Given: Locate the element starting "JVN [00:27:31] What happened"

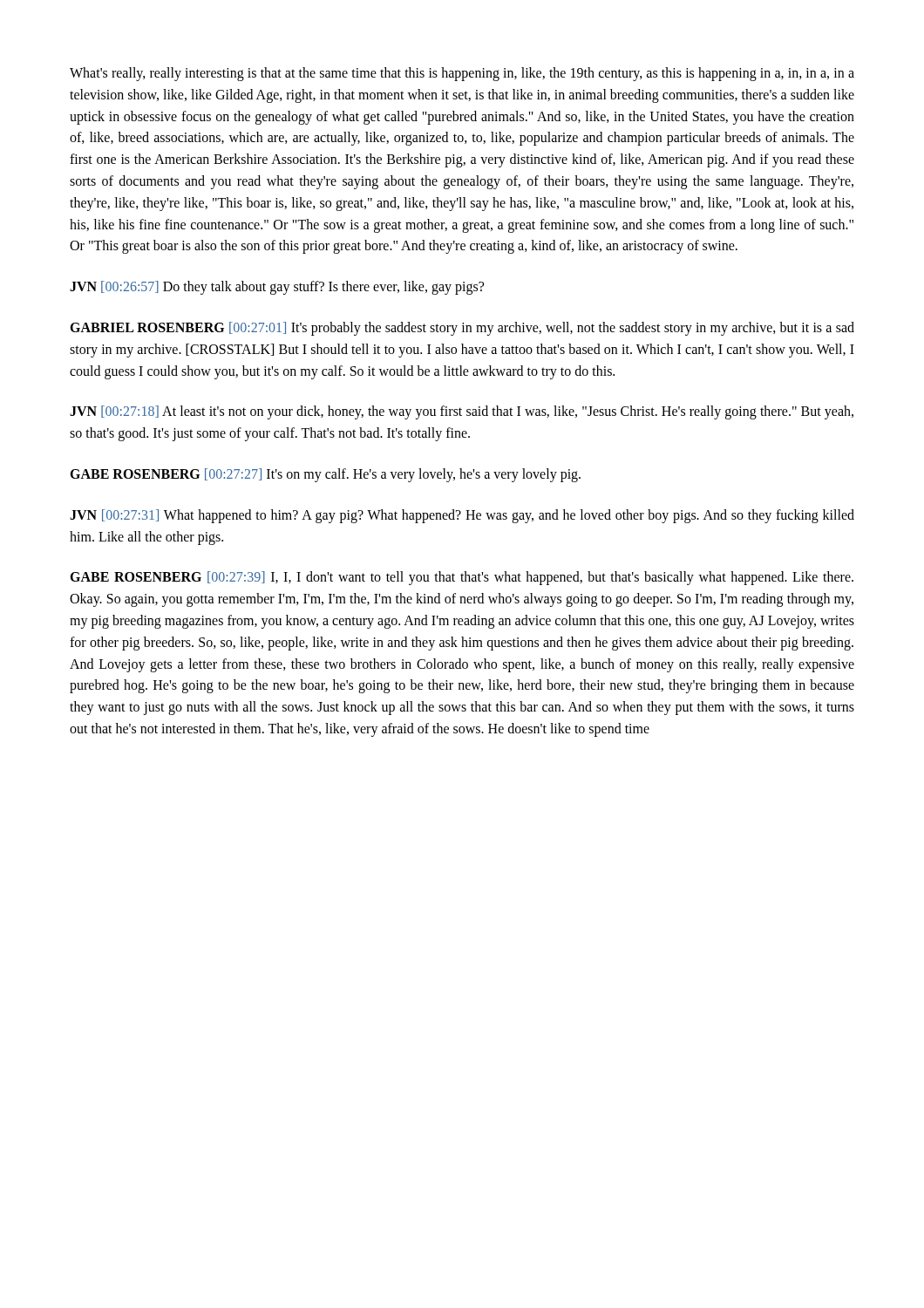Looking at the screenshot, I should pyautogui.click(x=462, y=525).
